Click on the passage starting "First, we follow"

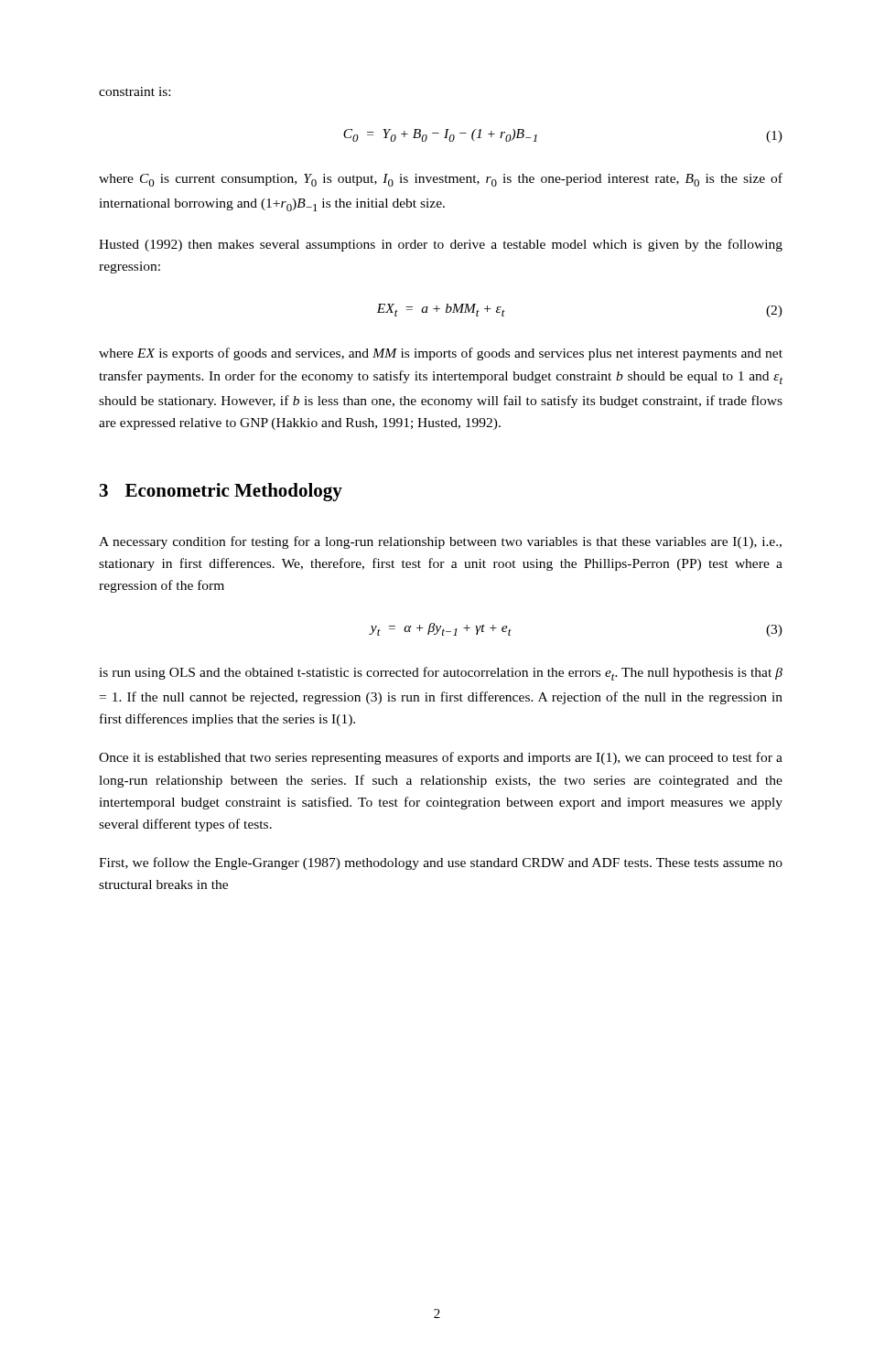point(441,873)
